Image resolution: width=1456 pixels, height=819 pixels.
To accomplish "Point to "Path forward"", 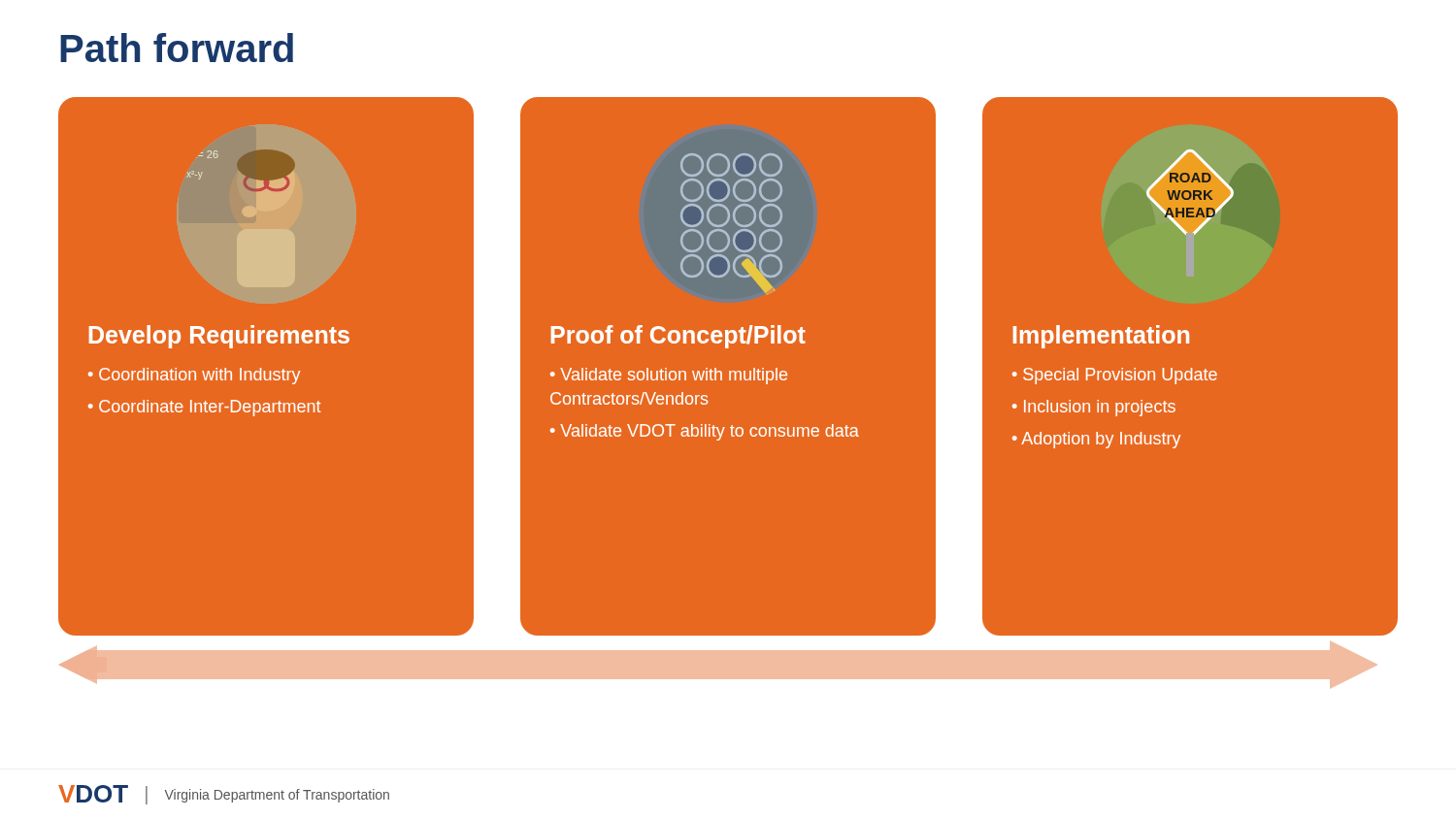I will tap(177, 49).
